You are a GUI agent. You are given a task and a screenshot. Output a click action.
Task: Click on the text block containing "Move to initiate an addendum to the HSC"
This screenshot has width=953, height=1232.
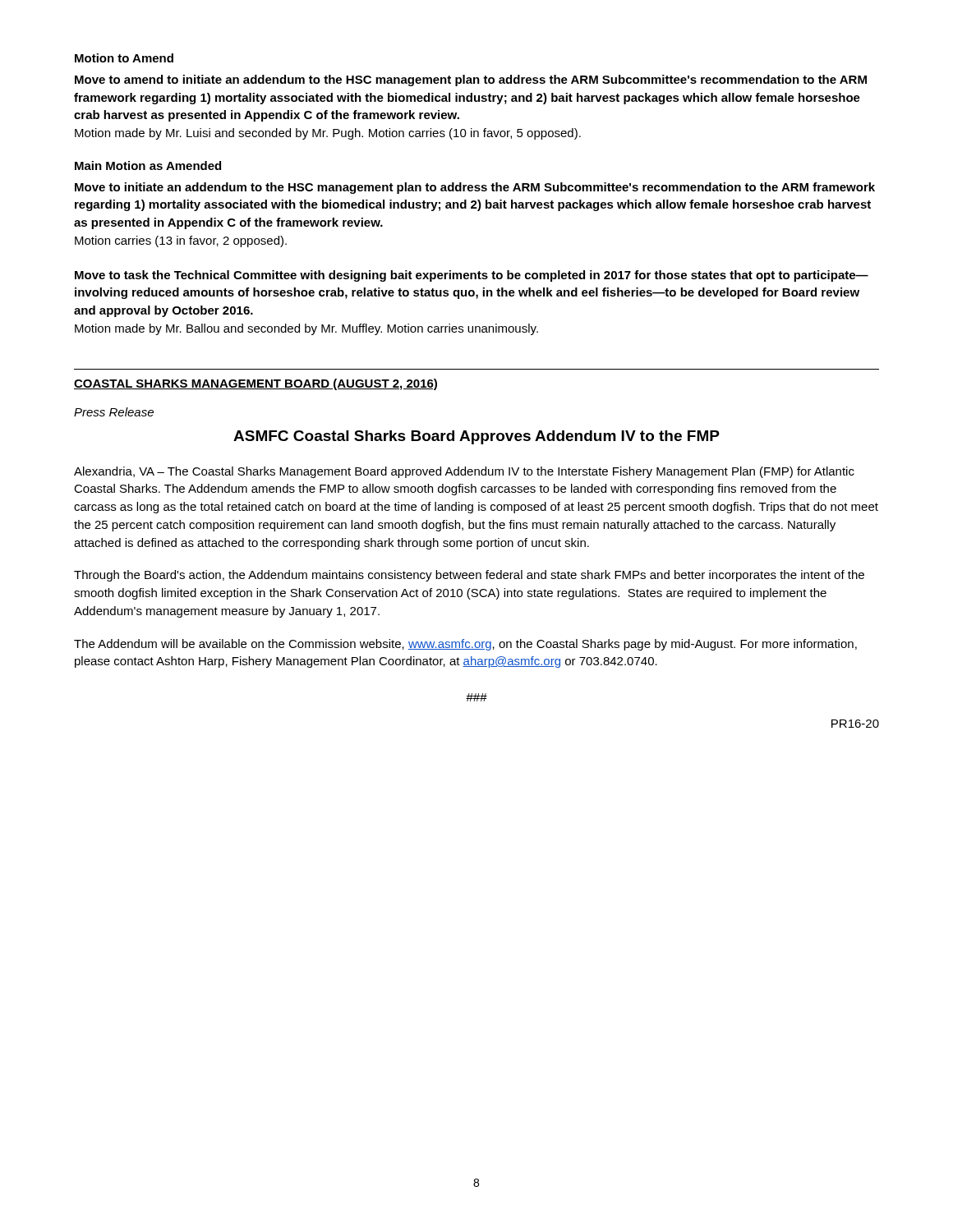474,213
